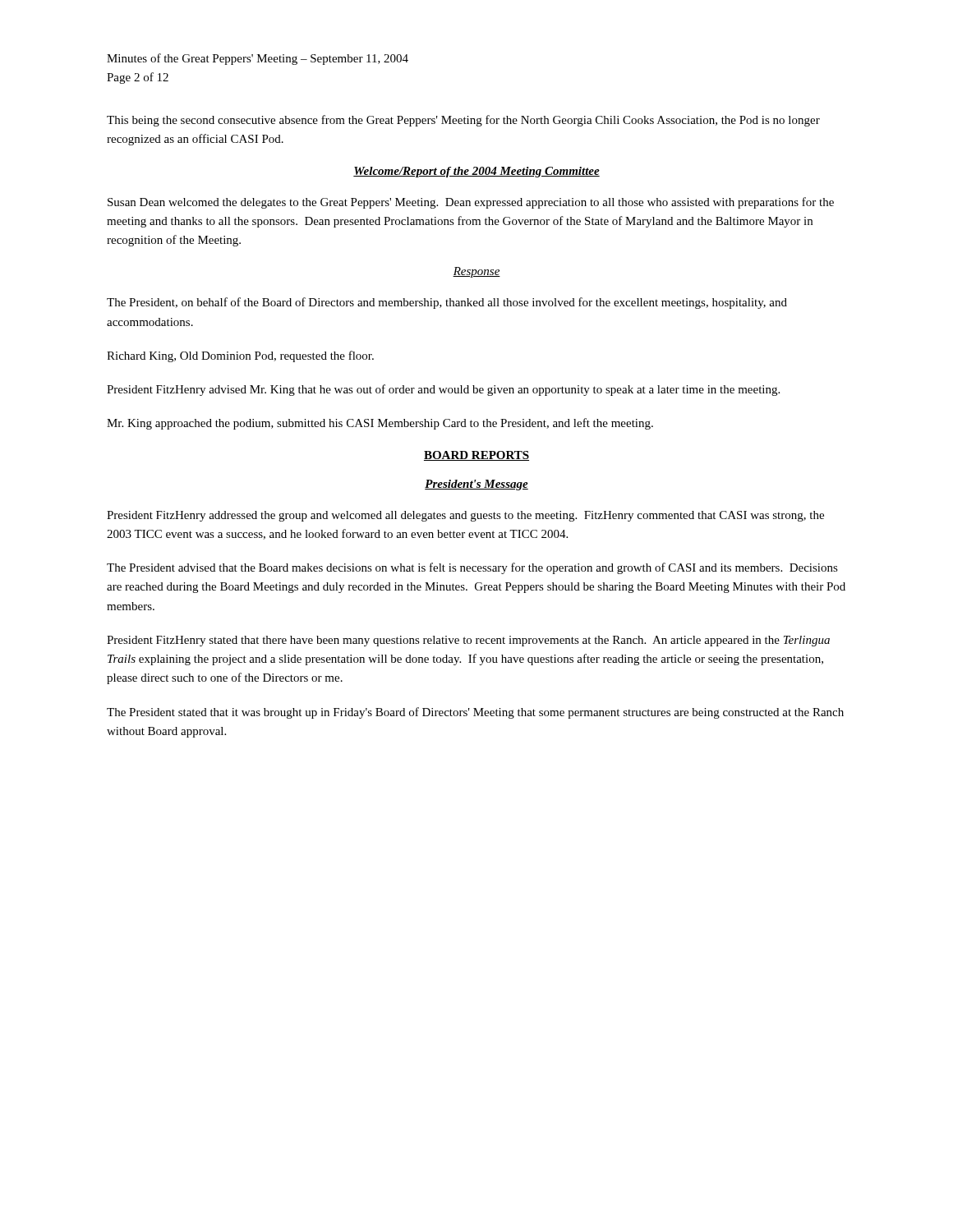The image size is (953, 1232).
Task: Find the block on this page that starts "The President advised that the Board makes decisions"
Action: (x=476, y=587)
